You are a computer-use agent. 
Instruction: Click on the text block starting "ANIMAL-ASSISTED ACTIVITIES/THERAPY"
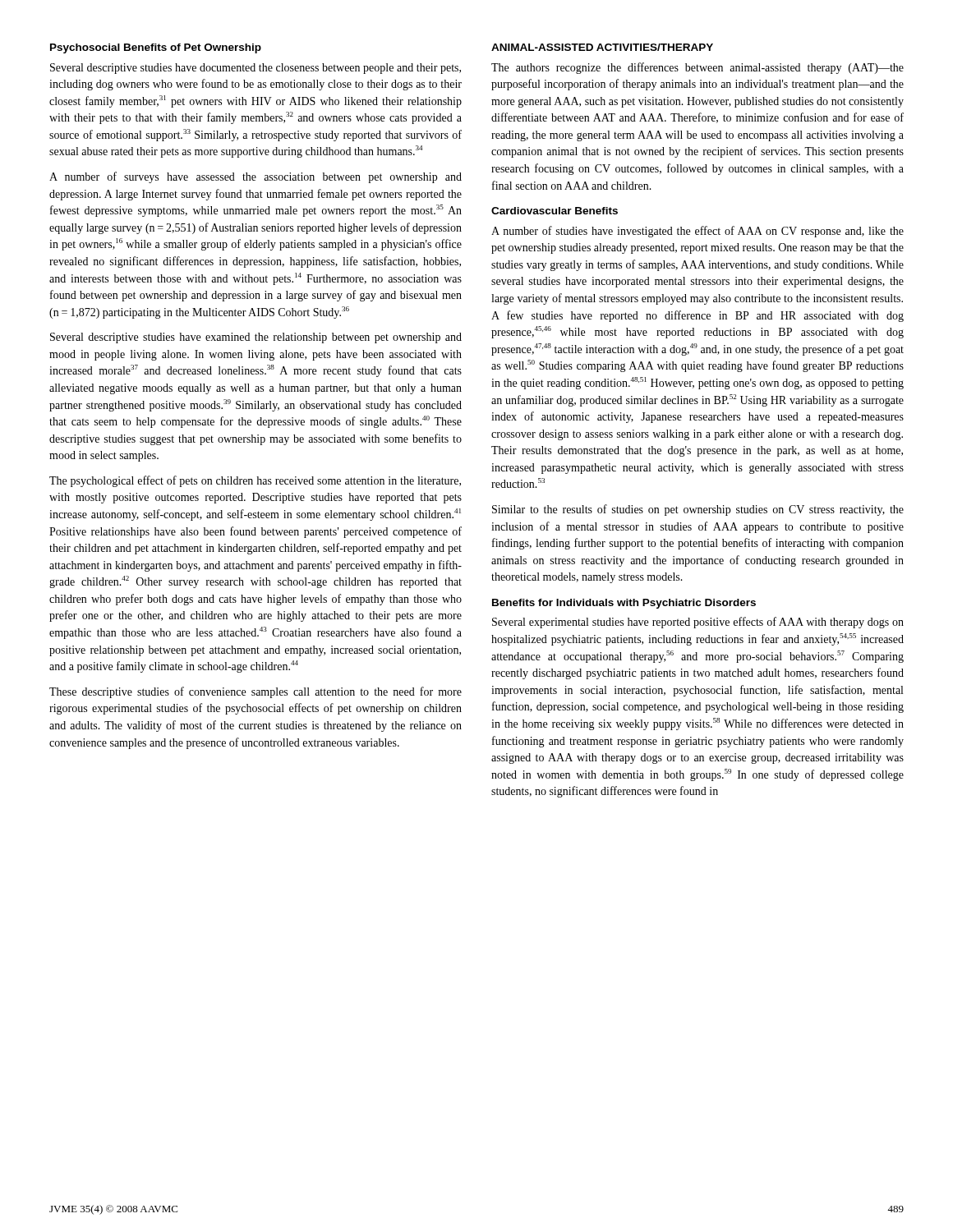602,47
